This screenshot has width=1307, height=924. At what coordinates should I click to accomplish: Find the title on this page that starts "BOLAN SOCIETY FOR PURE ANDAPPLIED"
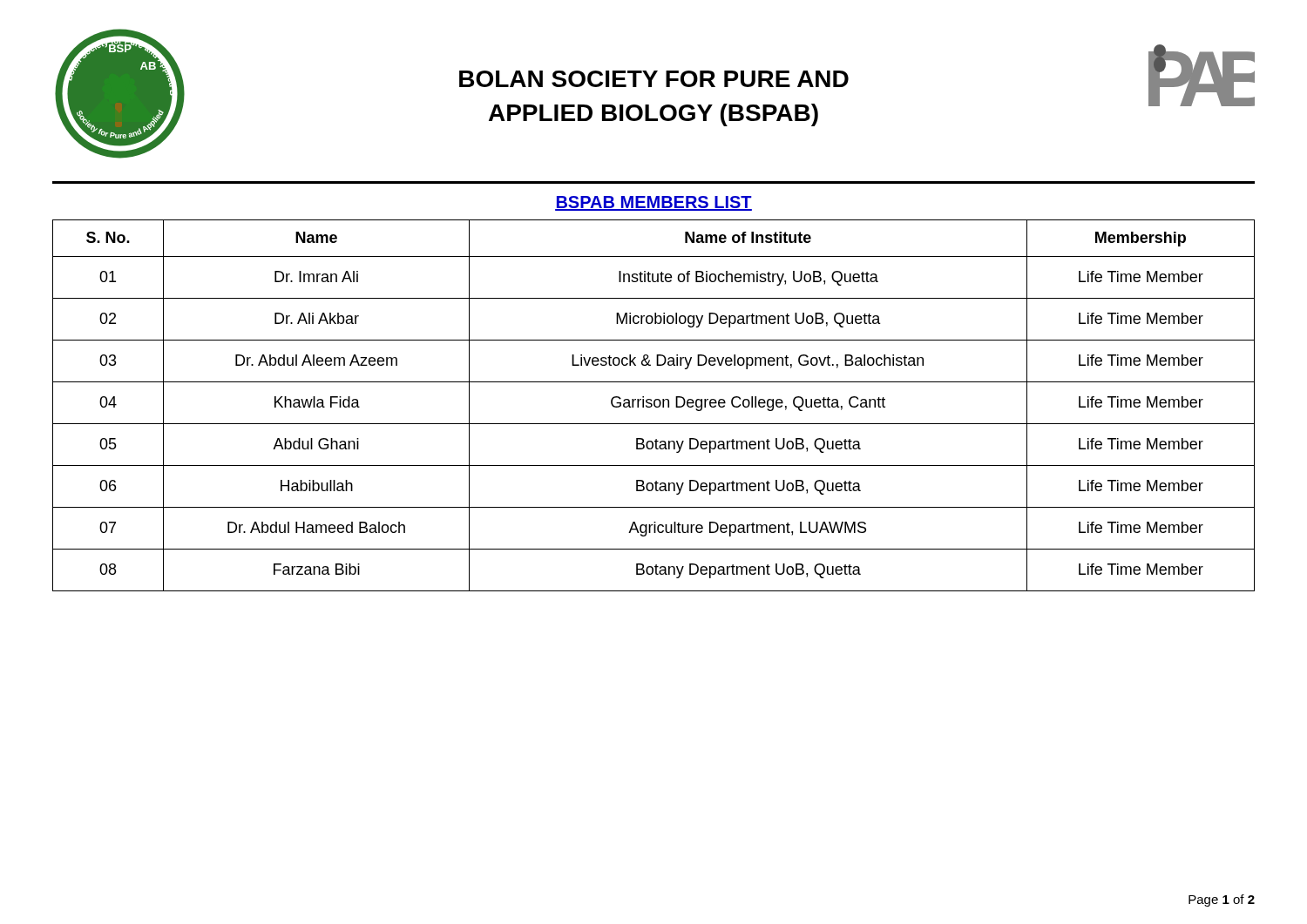pyautogui.click(x=654, y=96)
